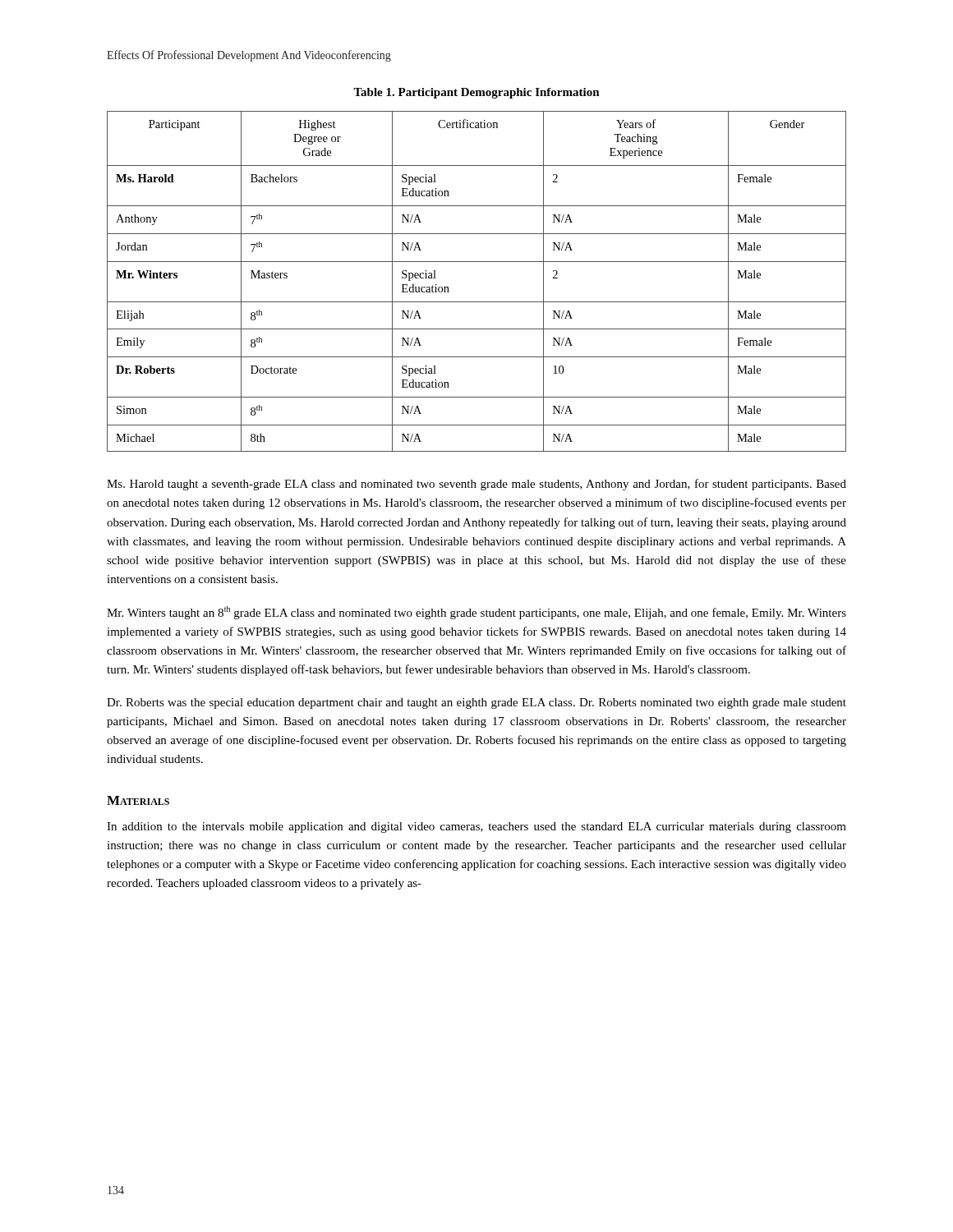Find the block on this page that starts "Mr. Winters taught"
The height and width of the screenshot is (1232, 953).
click(x=476, y=640)
